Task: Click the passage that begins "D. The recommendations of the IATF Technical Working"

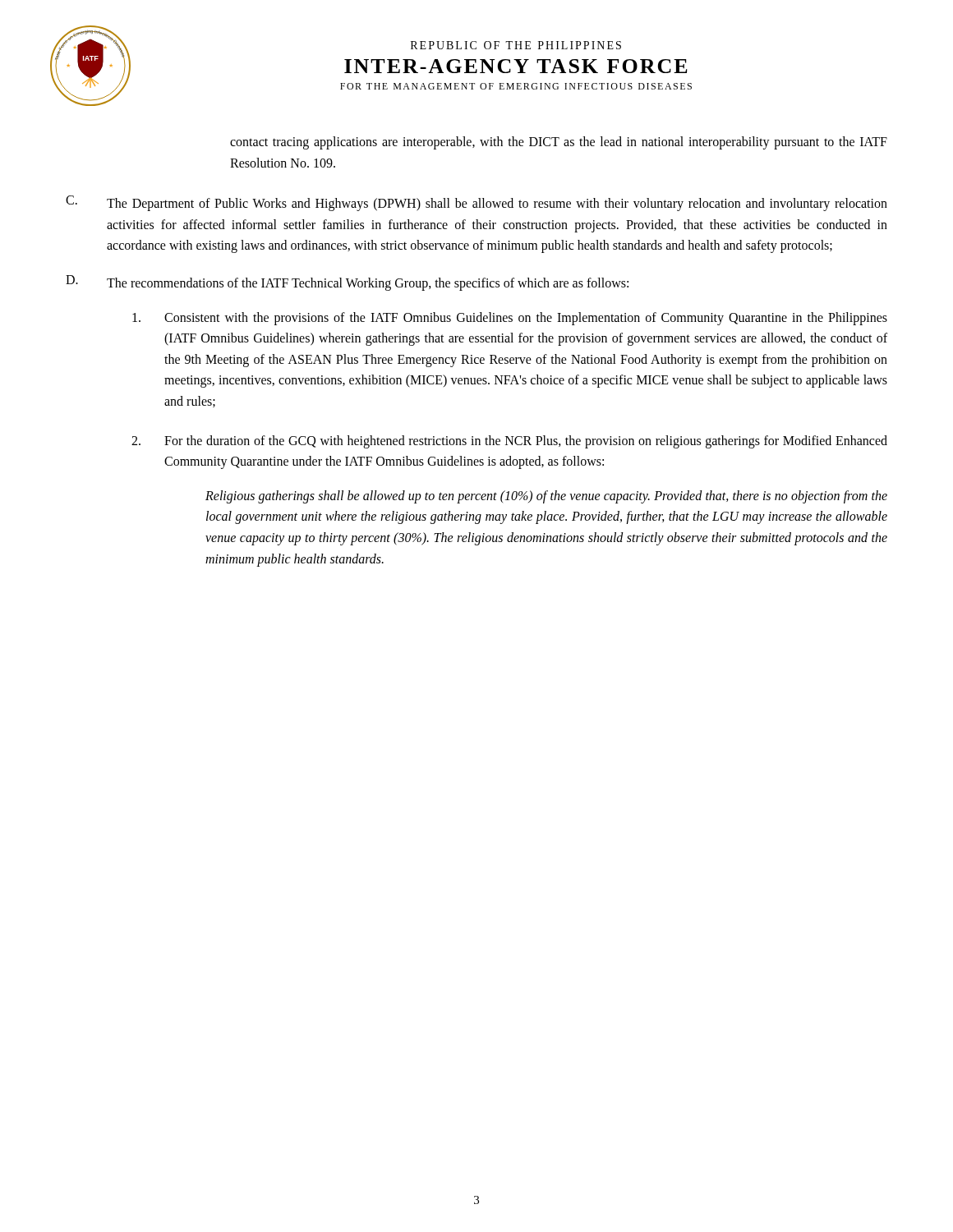Action: (x=476, y=430)
